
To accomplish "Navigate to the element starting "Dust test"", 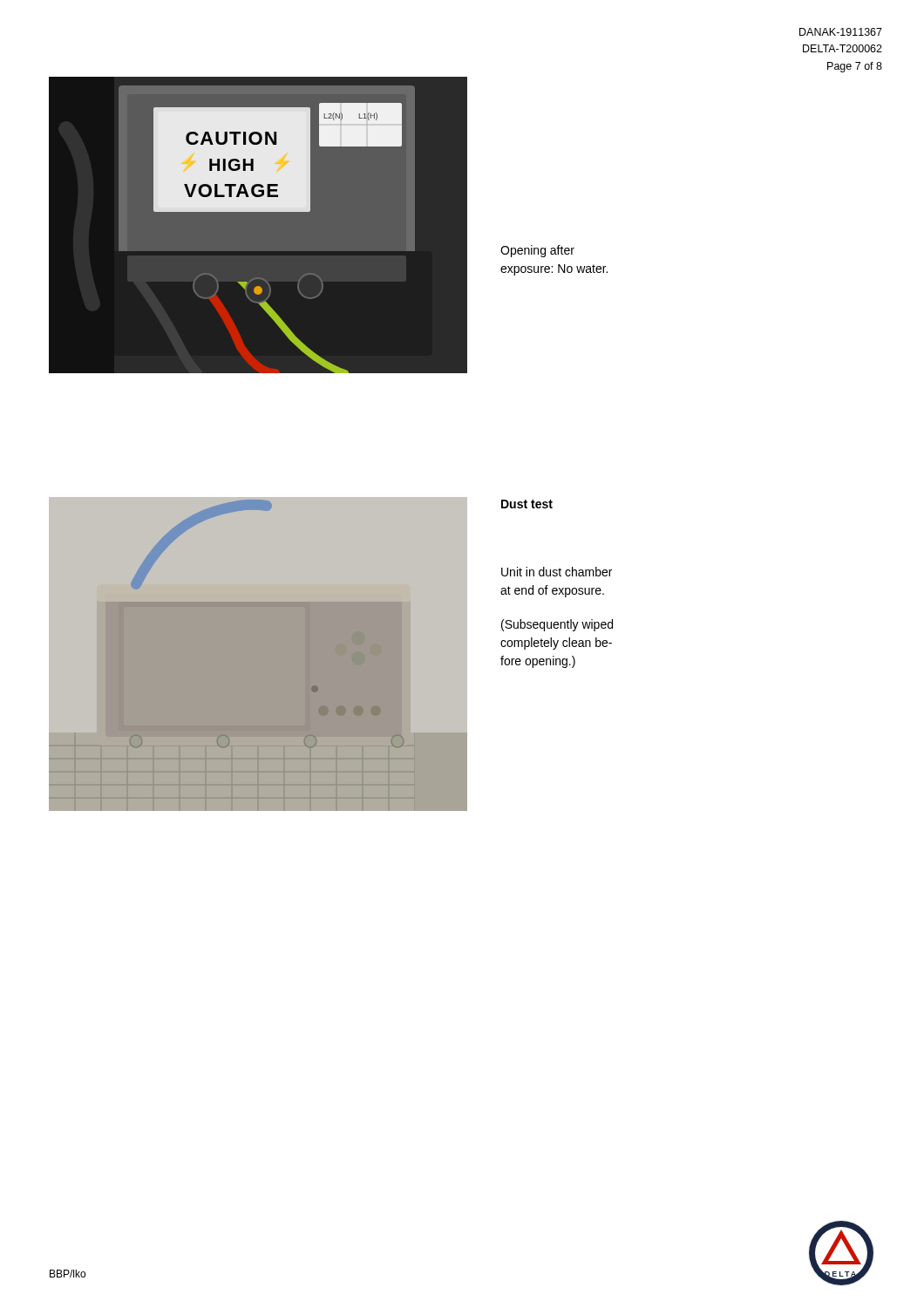I will [x=526, y=504].
